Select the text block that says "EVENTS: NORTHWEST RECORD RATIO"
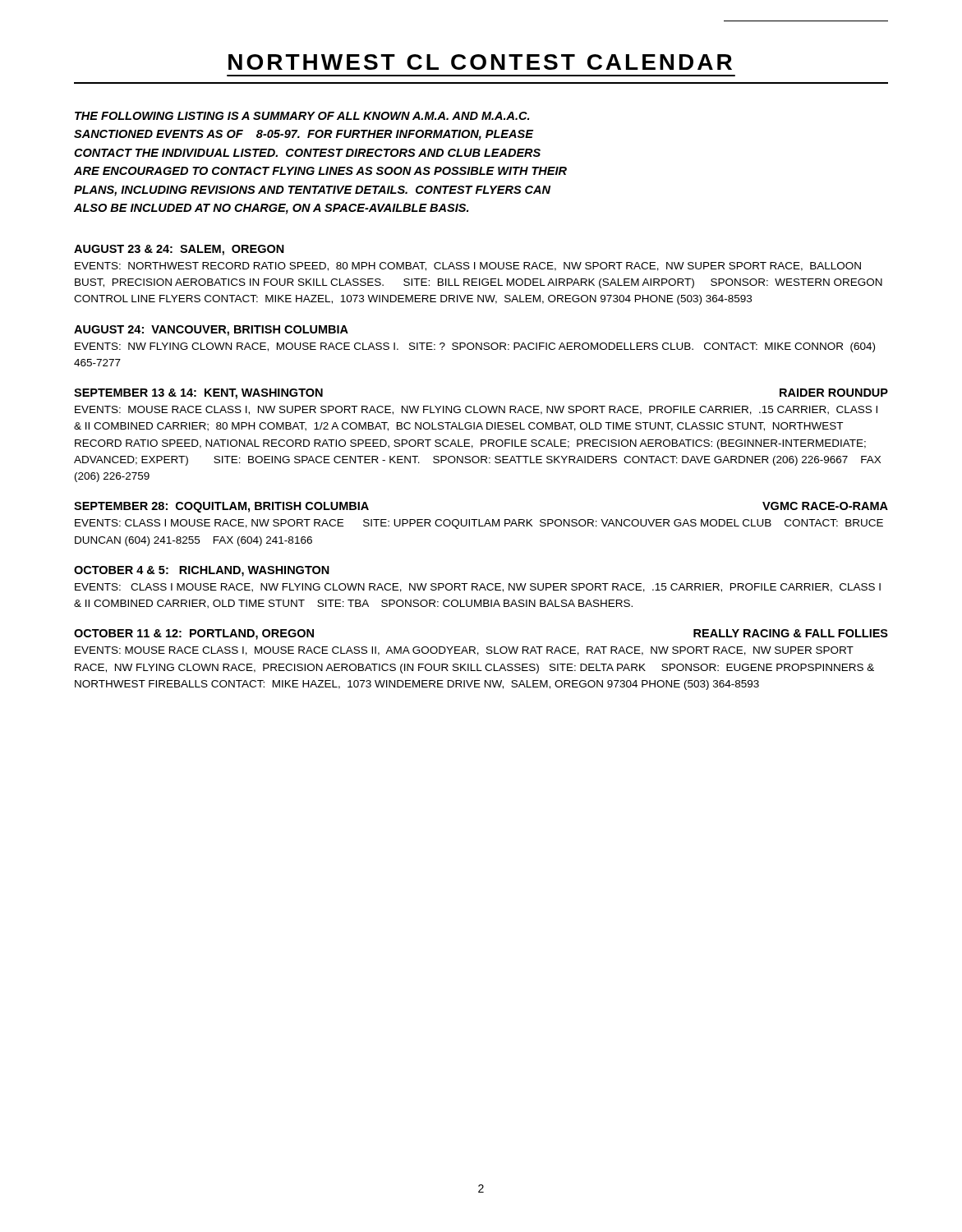Viewport: 962px width, 1232px height. point(478,282)
